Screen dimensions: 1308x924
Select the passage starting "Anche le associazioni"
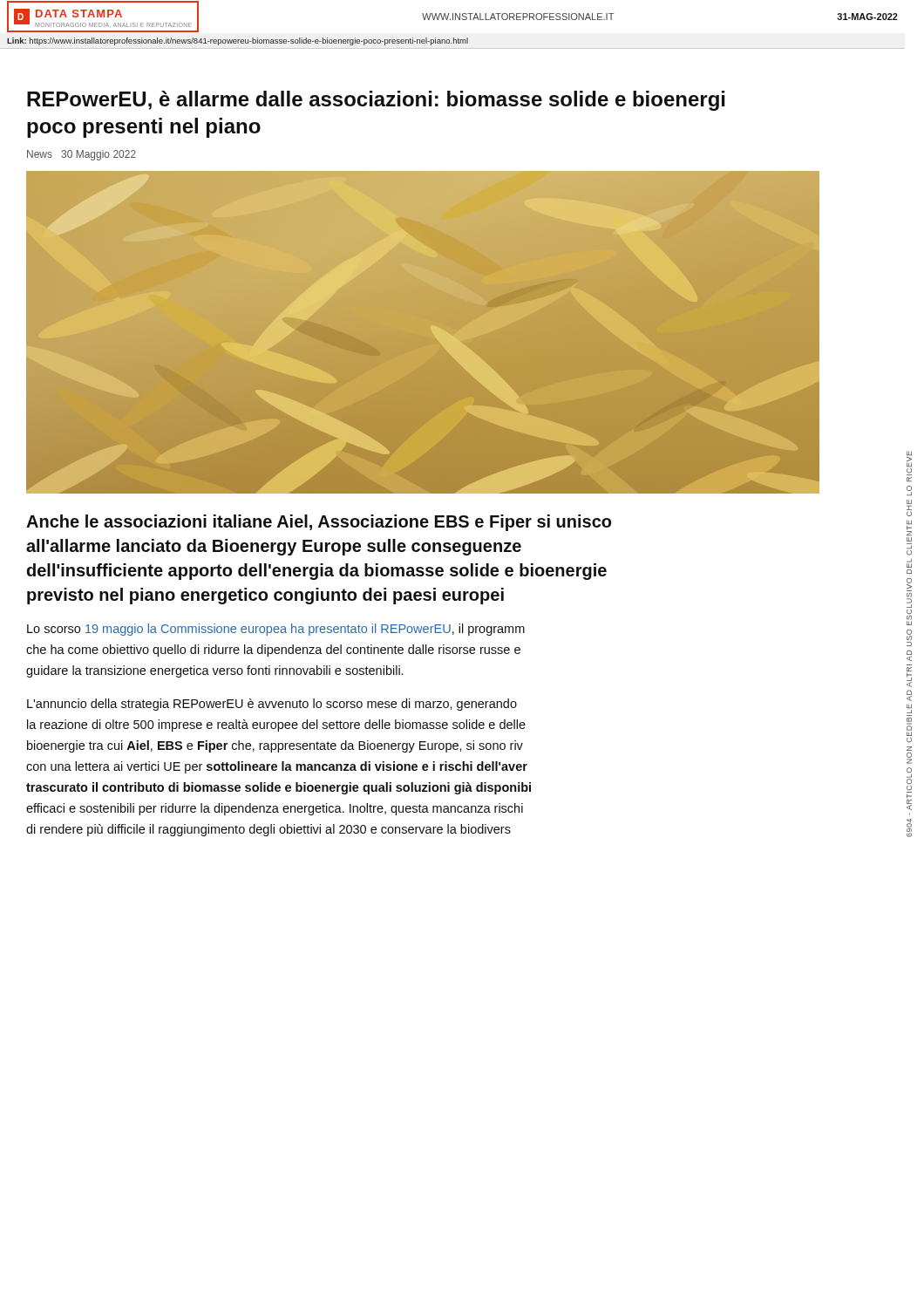point(319,558)
